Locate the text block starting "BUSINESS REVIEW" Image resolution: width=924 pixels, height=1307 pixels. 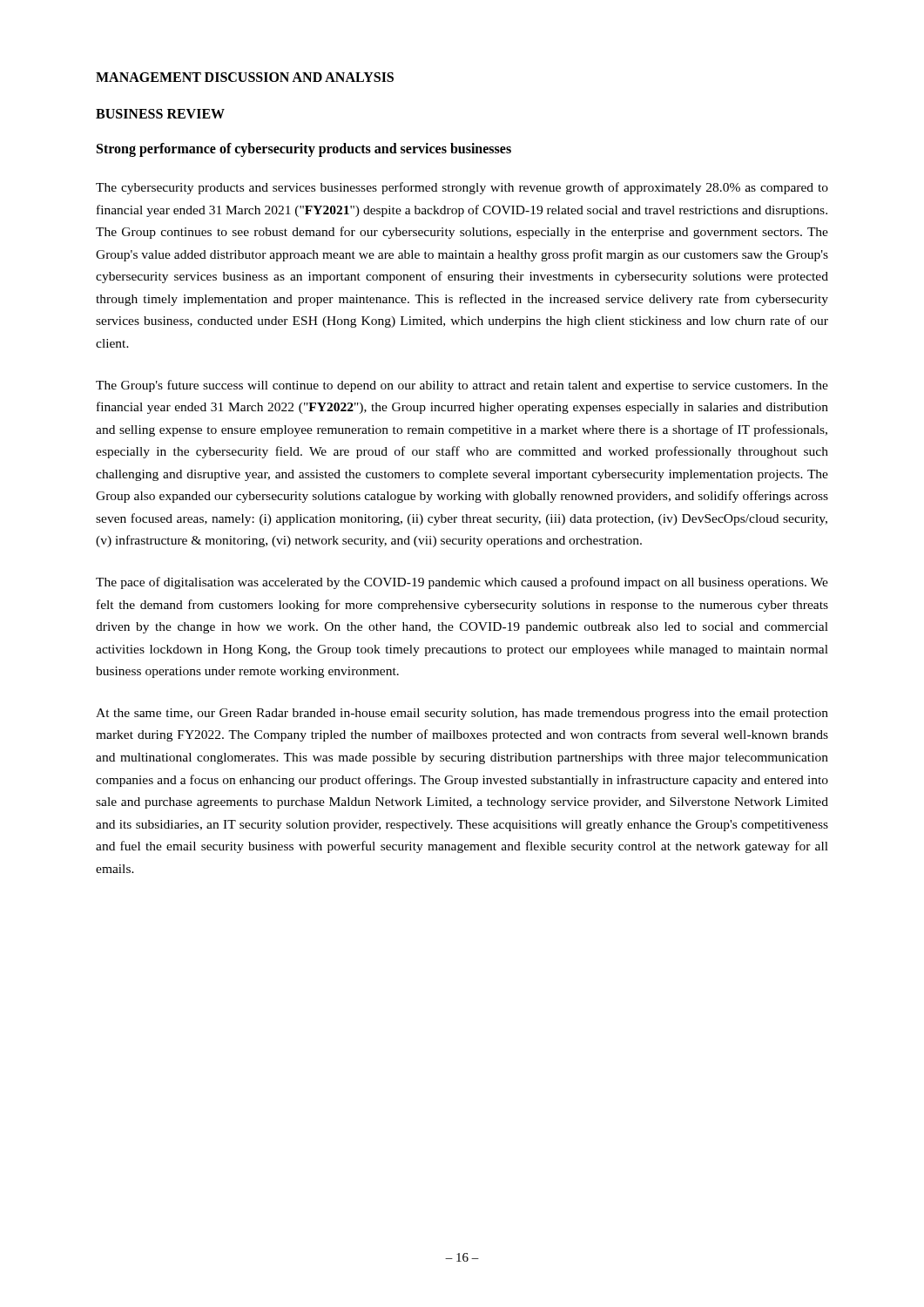(160, 114)
